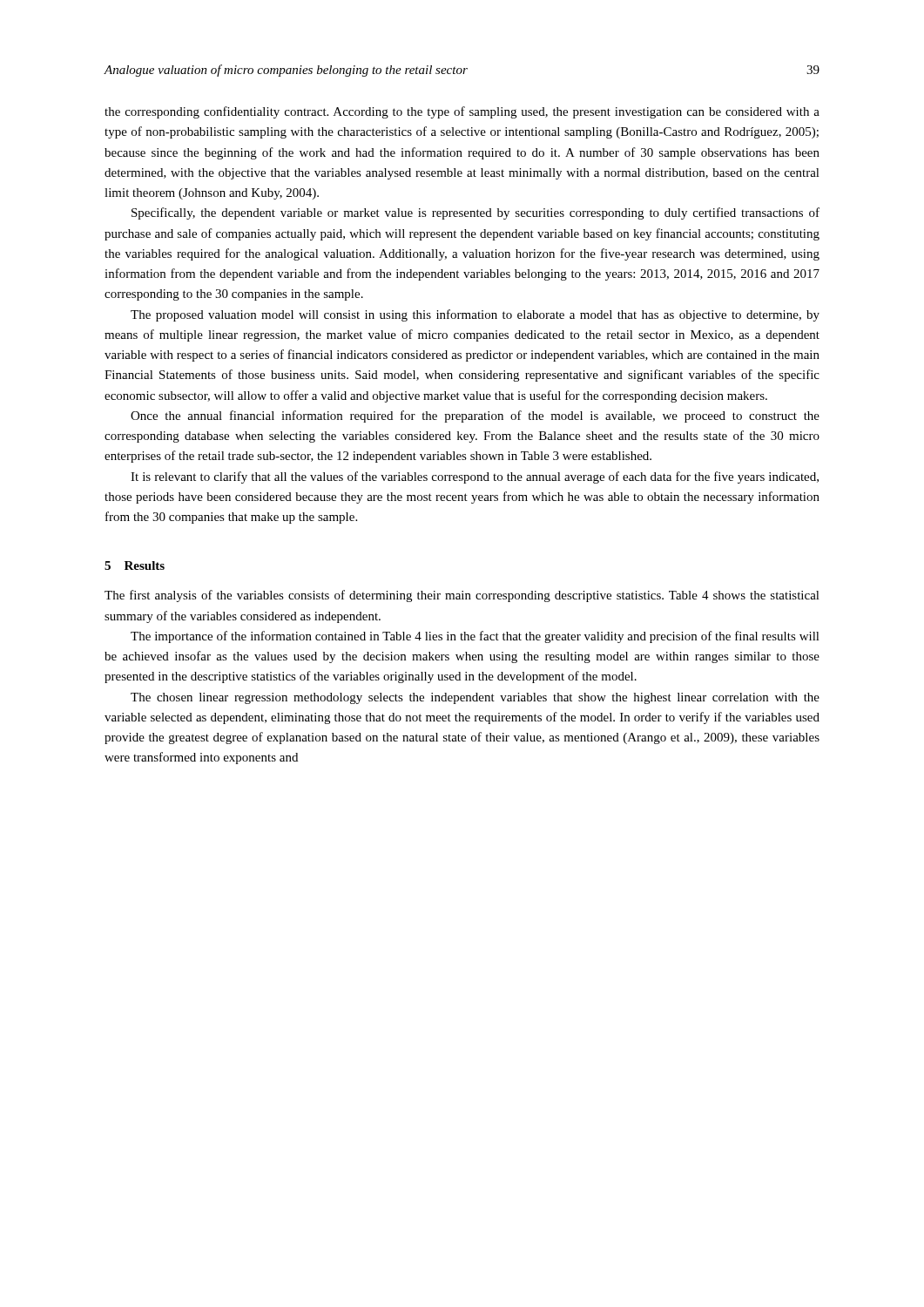Click on the text block that says "It is relevant to clarify"
Screen dimensions: 1307x924
coord(462,496)
